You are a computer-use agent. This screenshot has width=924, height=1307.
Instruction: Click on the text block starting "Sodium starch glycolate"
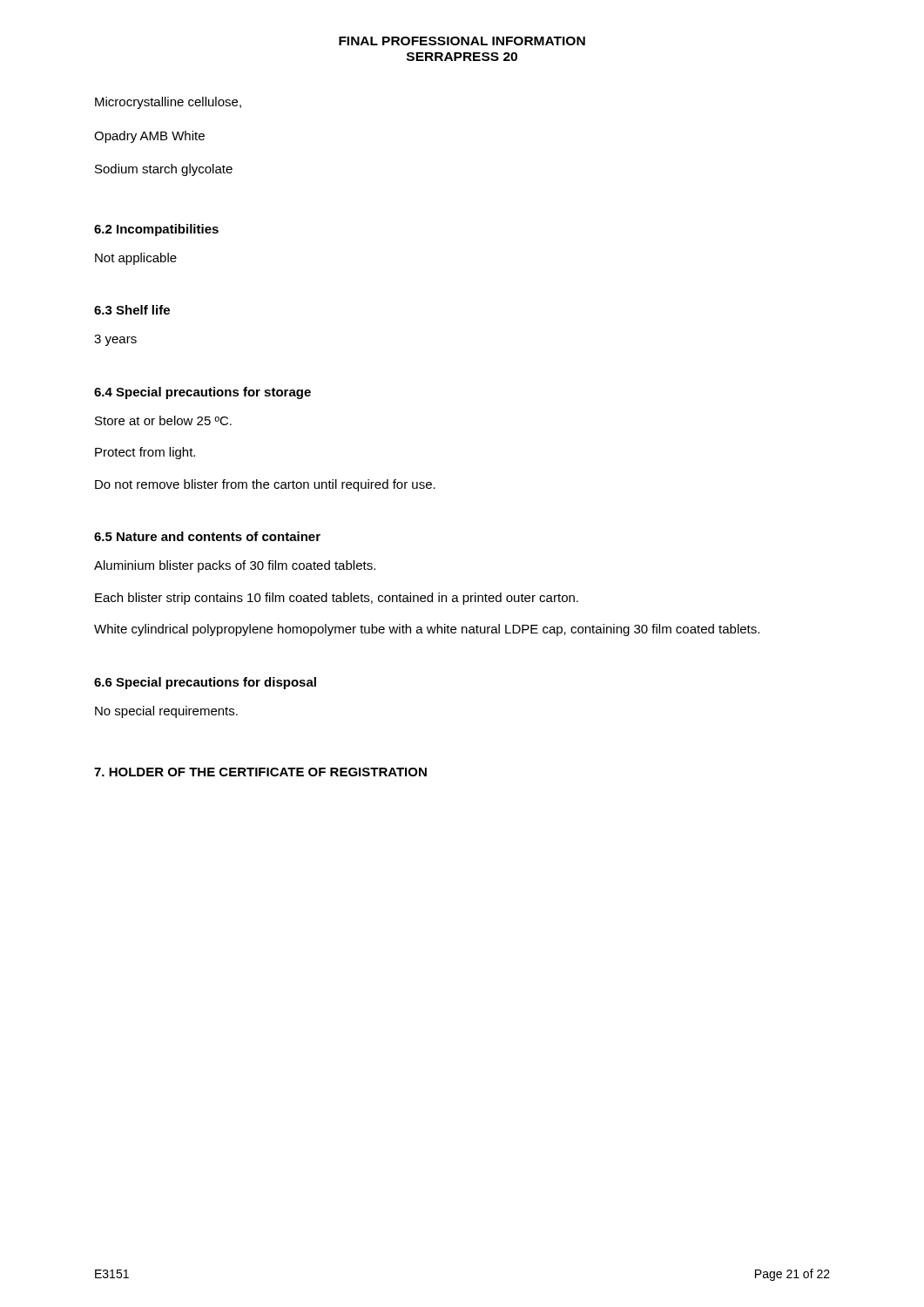(163, 169)
